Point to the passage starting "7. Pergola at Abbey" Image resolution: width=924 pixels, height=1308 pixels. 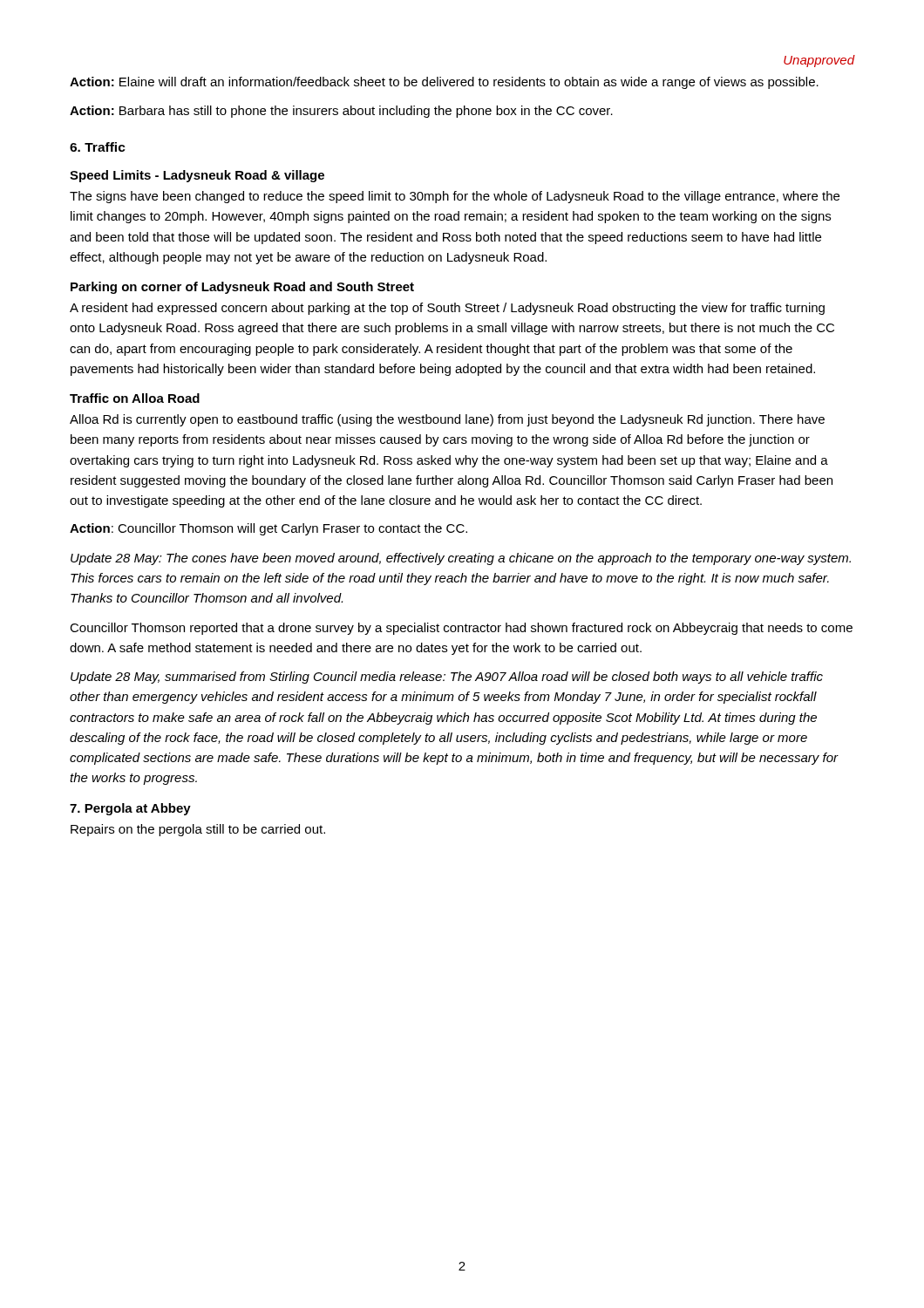130,807
